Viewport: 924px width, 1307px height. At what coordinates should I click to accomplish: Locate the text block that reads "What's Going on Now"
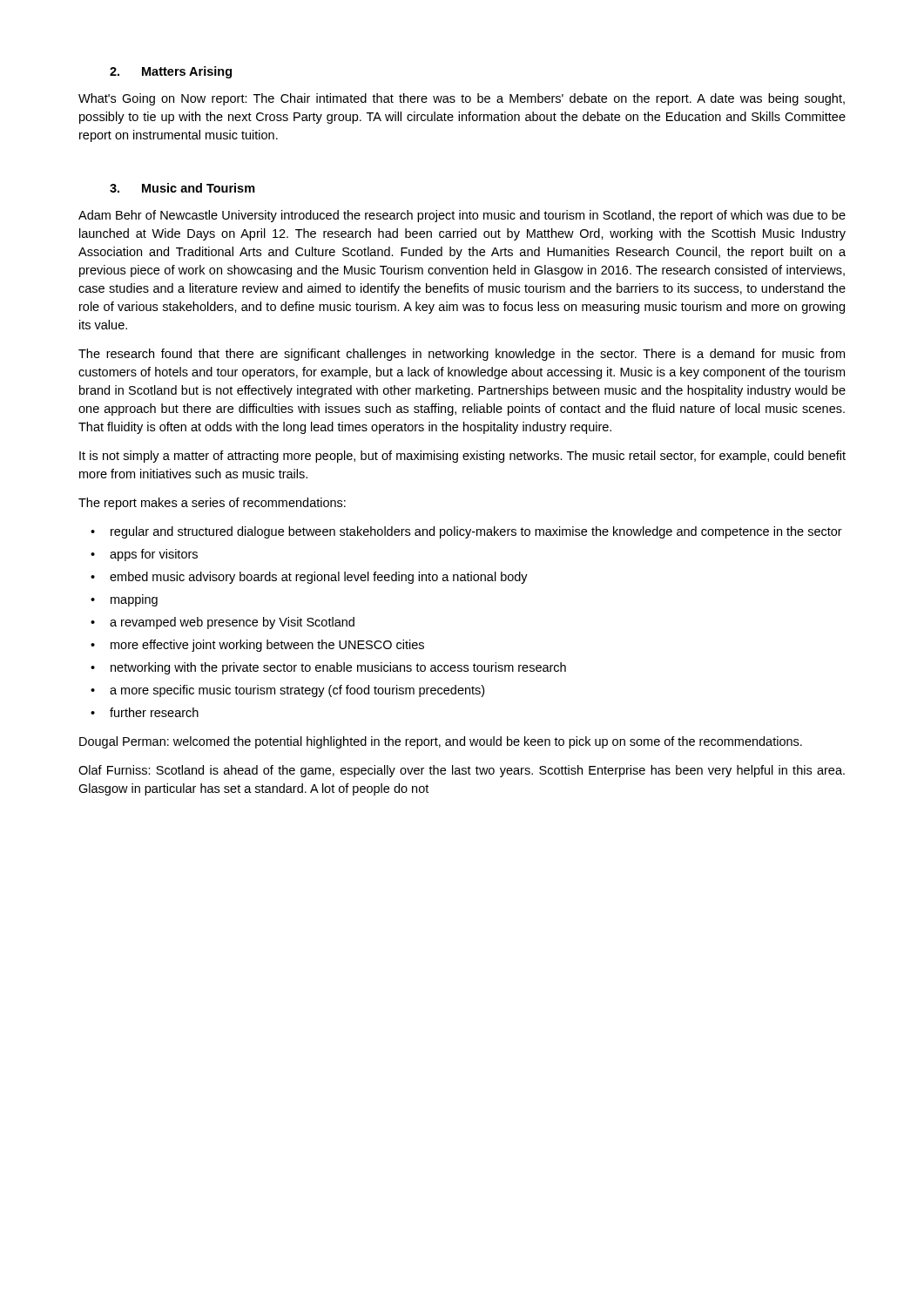point(462,117)
